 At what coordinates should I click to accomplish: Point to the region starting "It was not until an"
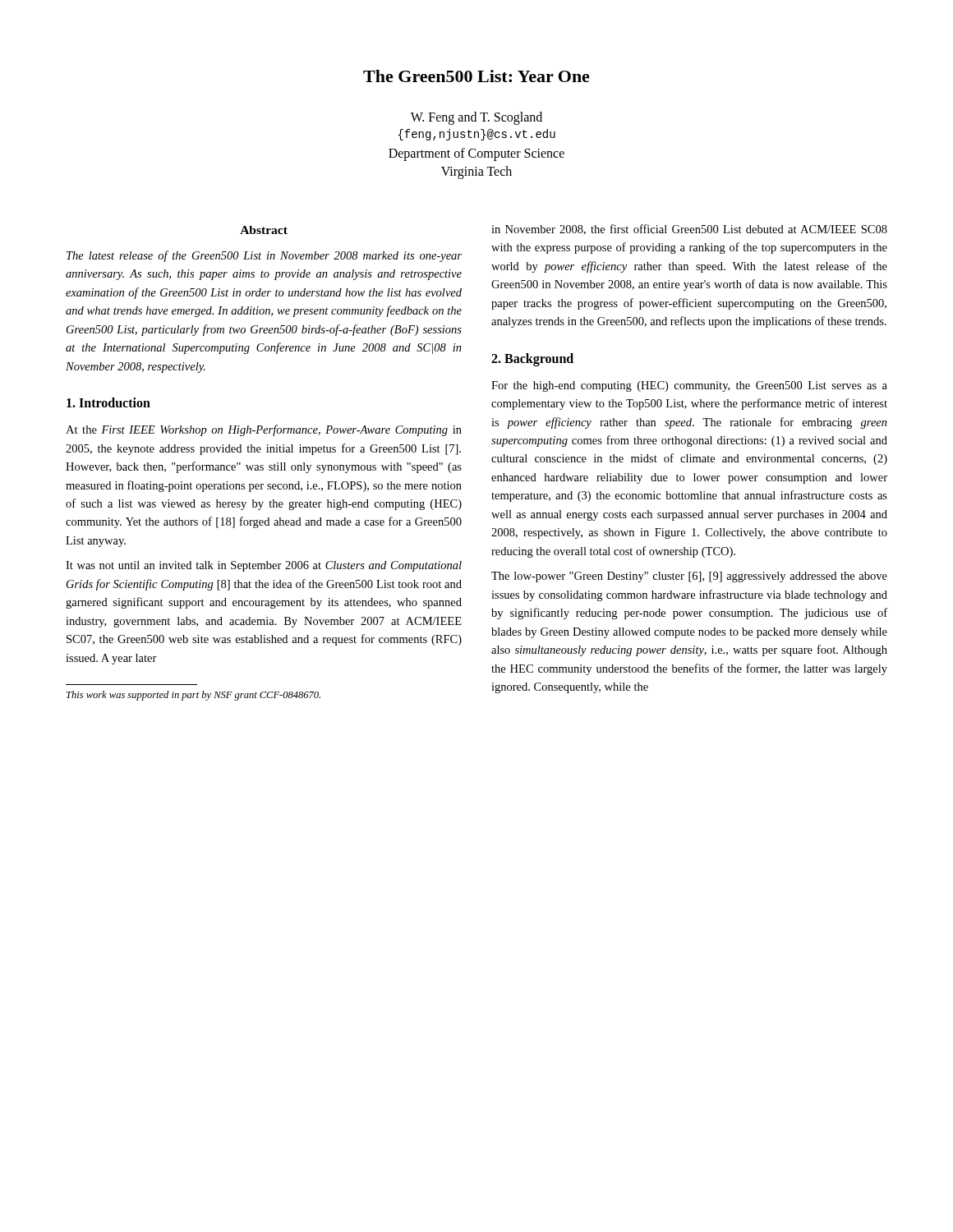point(264,612)
